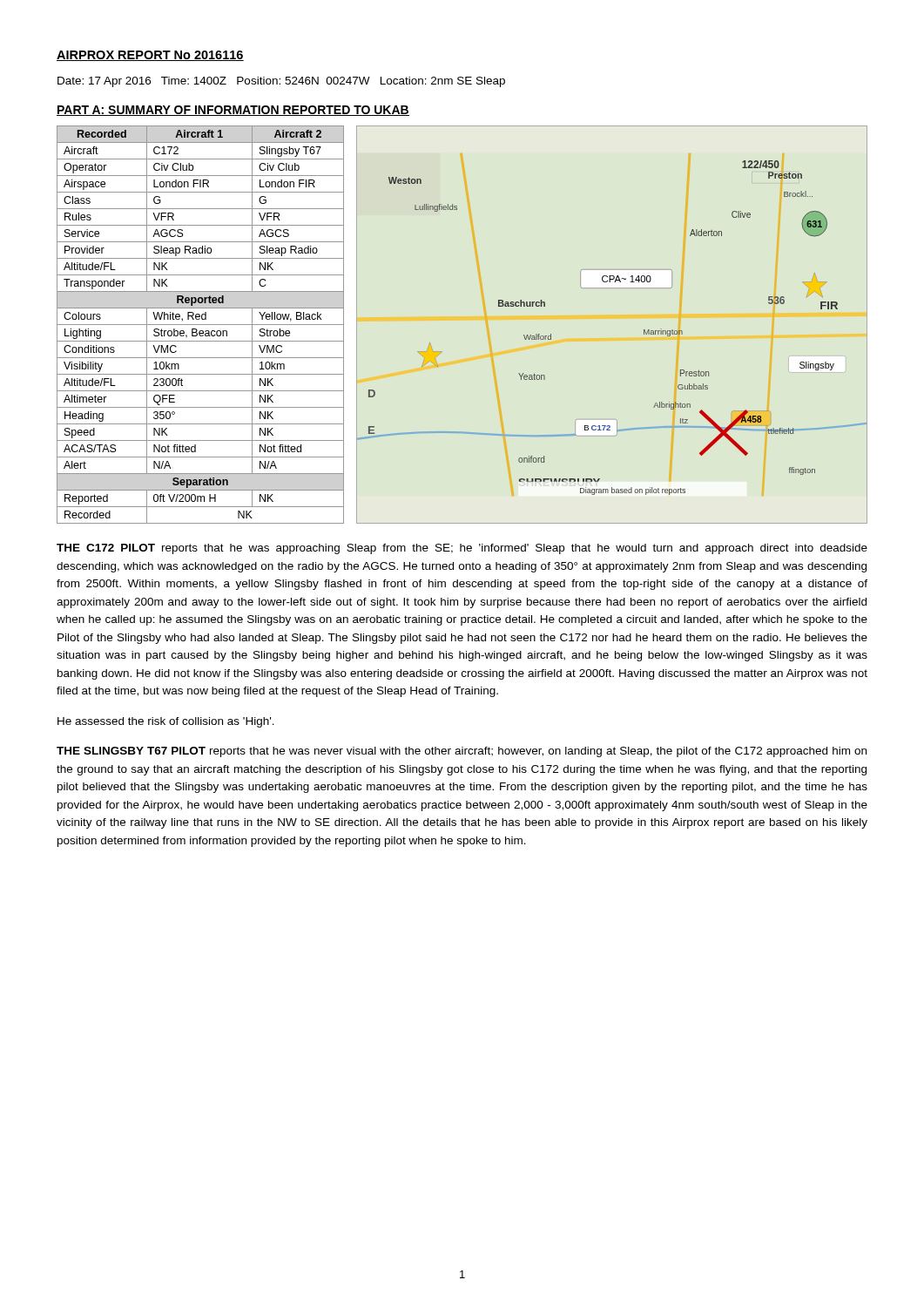Screen dimensions: 1307x924
Task: Locate the element starting "THE C172 PILOT reports that he was"
Action: (462, 619)
